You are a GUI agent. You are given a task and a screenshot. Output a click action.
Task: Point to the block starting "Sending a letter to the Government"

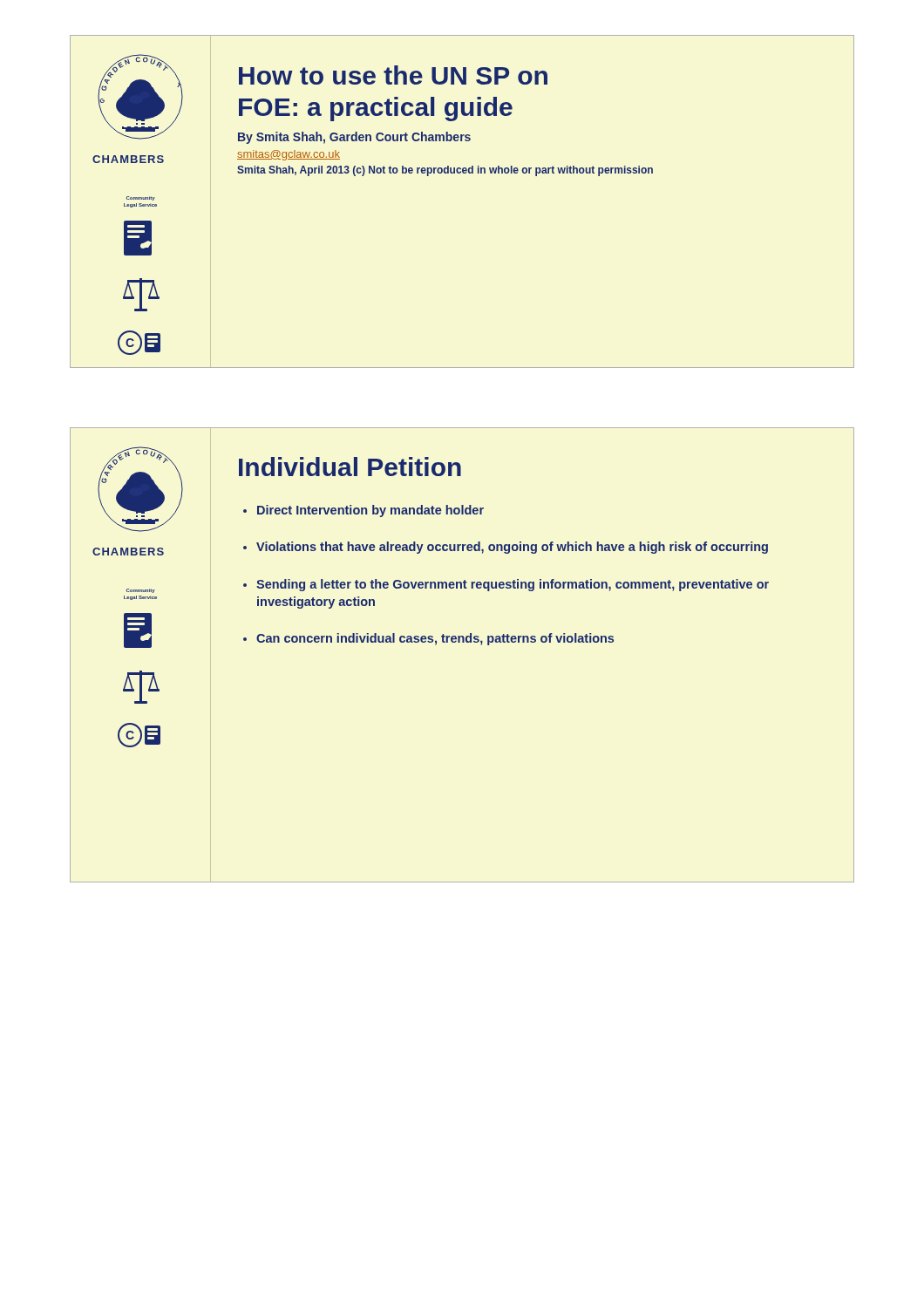542,593
